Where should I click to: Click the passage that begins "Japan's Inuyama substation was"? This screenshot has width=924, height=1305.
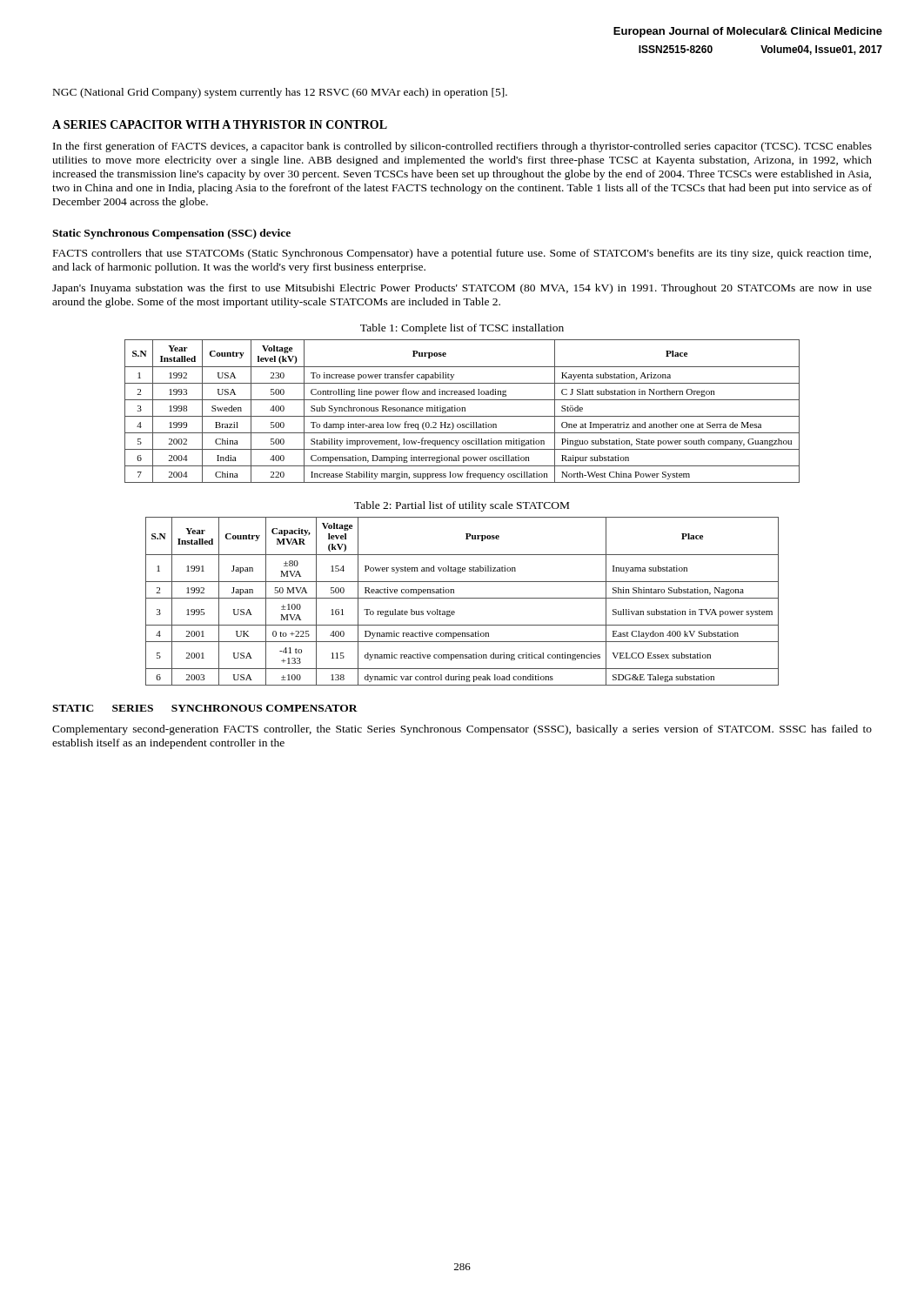click(x=462, y=294)
